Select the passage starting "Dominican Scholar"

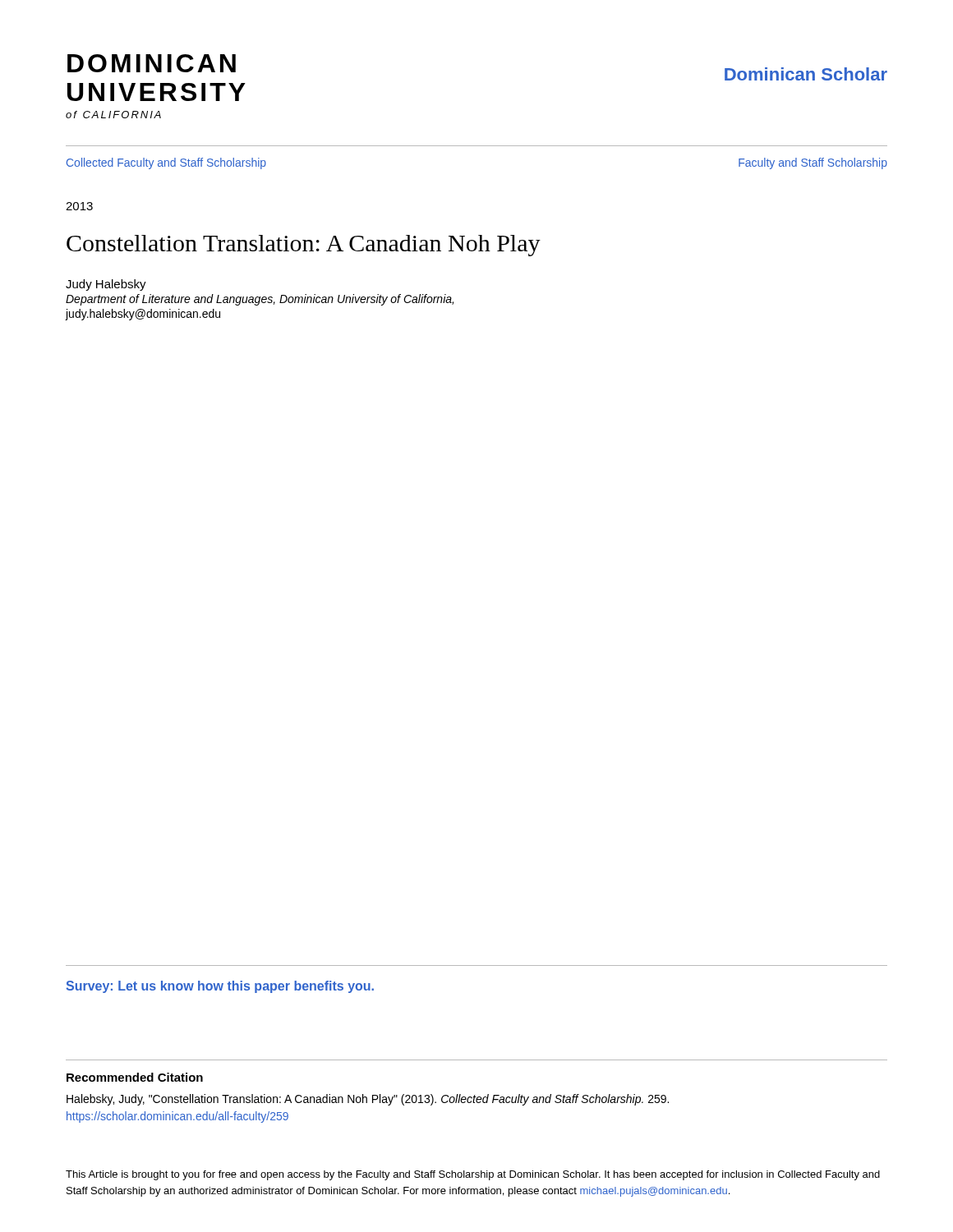point(805,74)
